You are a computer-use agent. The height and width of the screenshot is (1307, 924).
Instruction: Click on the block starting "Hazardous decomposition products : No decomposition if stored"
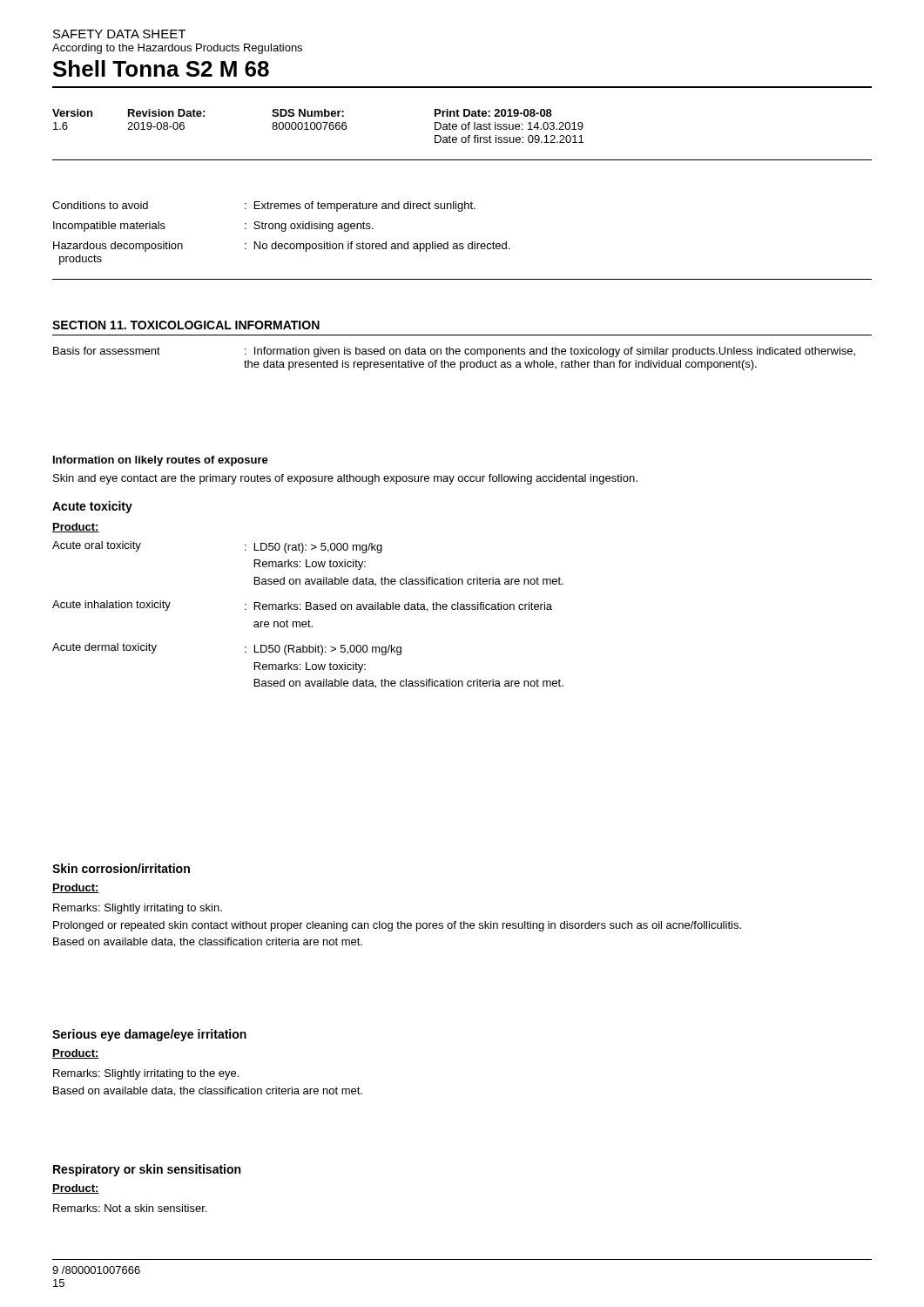462,252
